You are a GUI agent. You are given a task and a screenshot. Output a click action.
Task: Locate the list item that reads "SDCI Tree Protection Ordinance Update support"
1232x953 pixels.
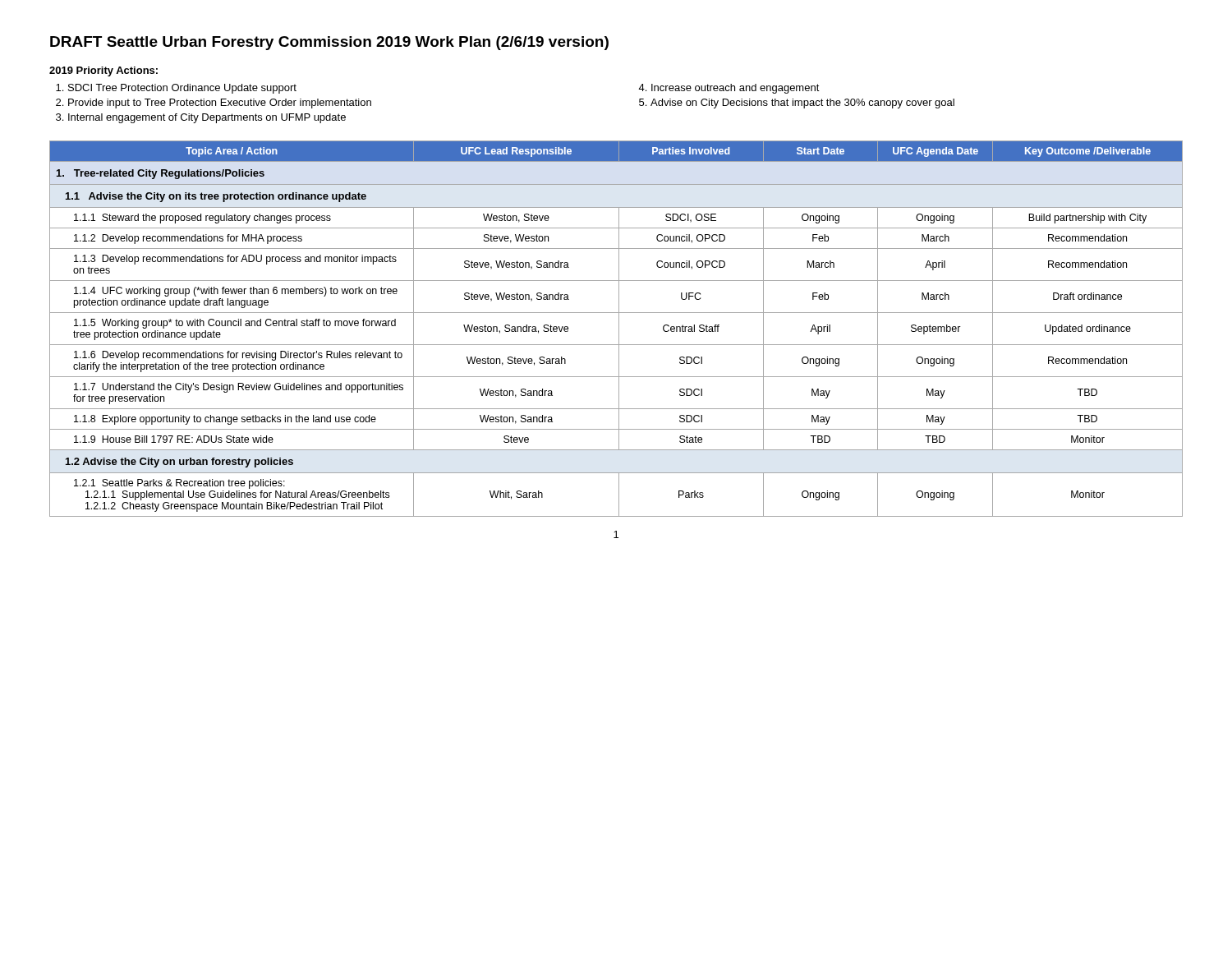click(x=182, y=89)
